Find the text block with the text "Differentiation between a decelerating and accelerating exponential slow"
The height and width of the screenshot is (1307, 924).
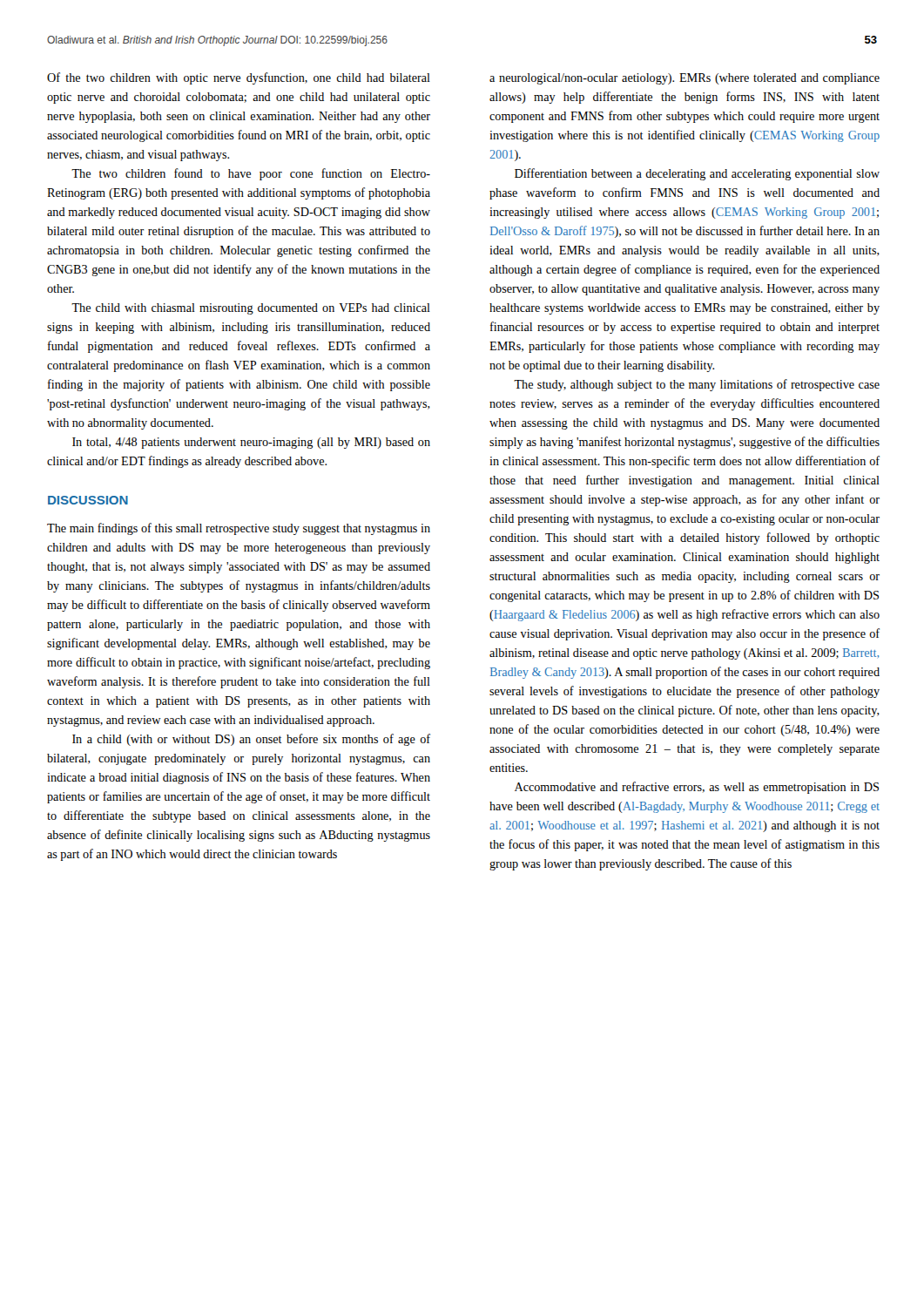pyautogui.click(x=684, y=269)
